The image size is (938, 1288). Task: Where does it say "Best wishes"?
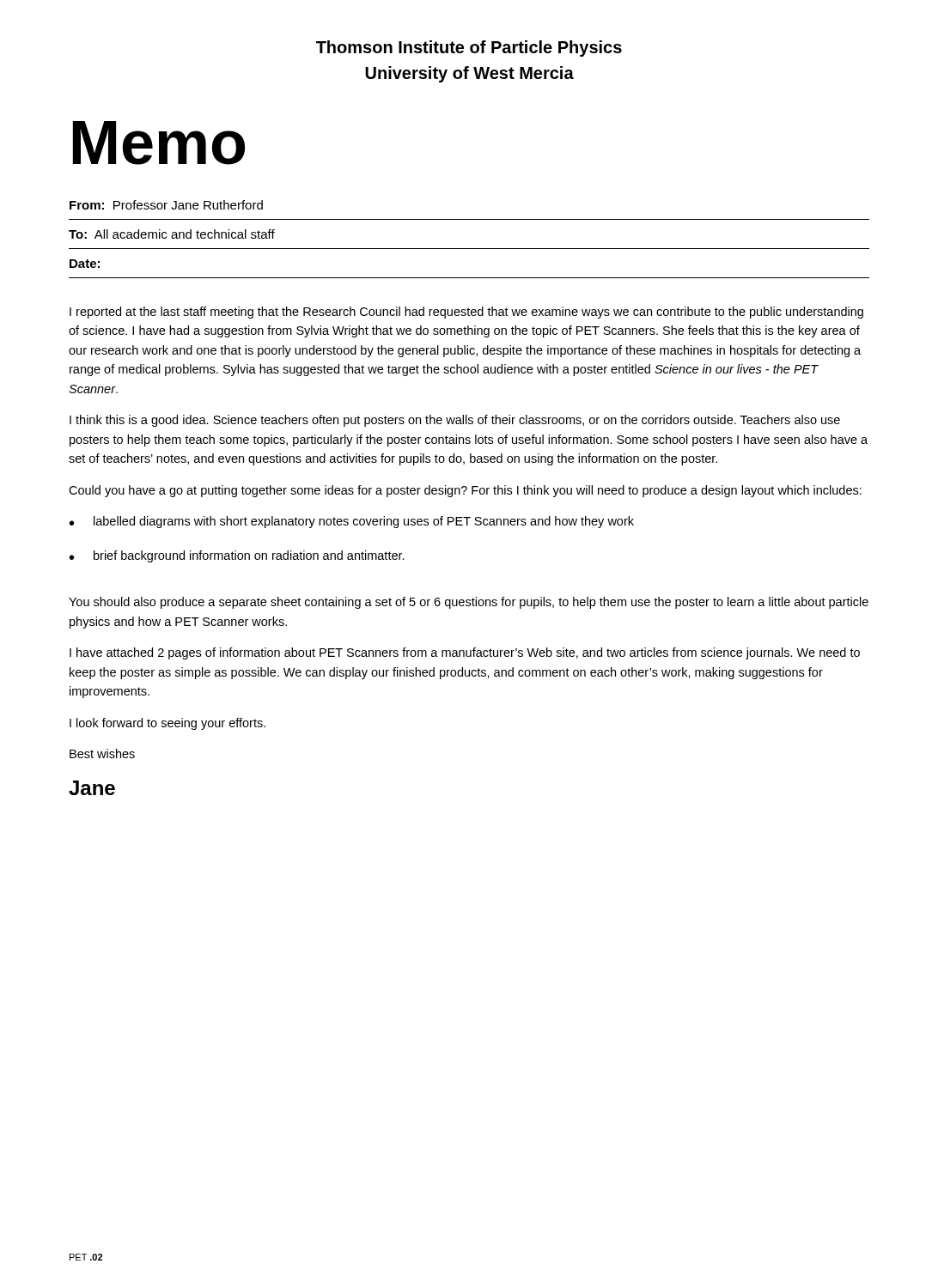point(102,753)
